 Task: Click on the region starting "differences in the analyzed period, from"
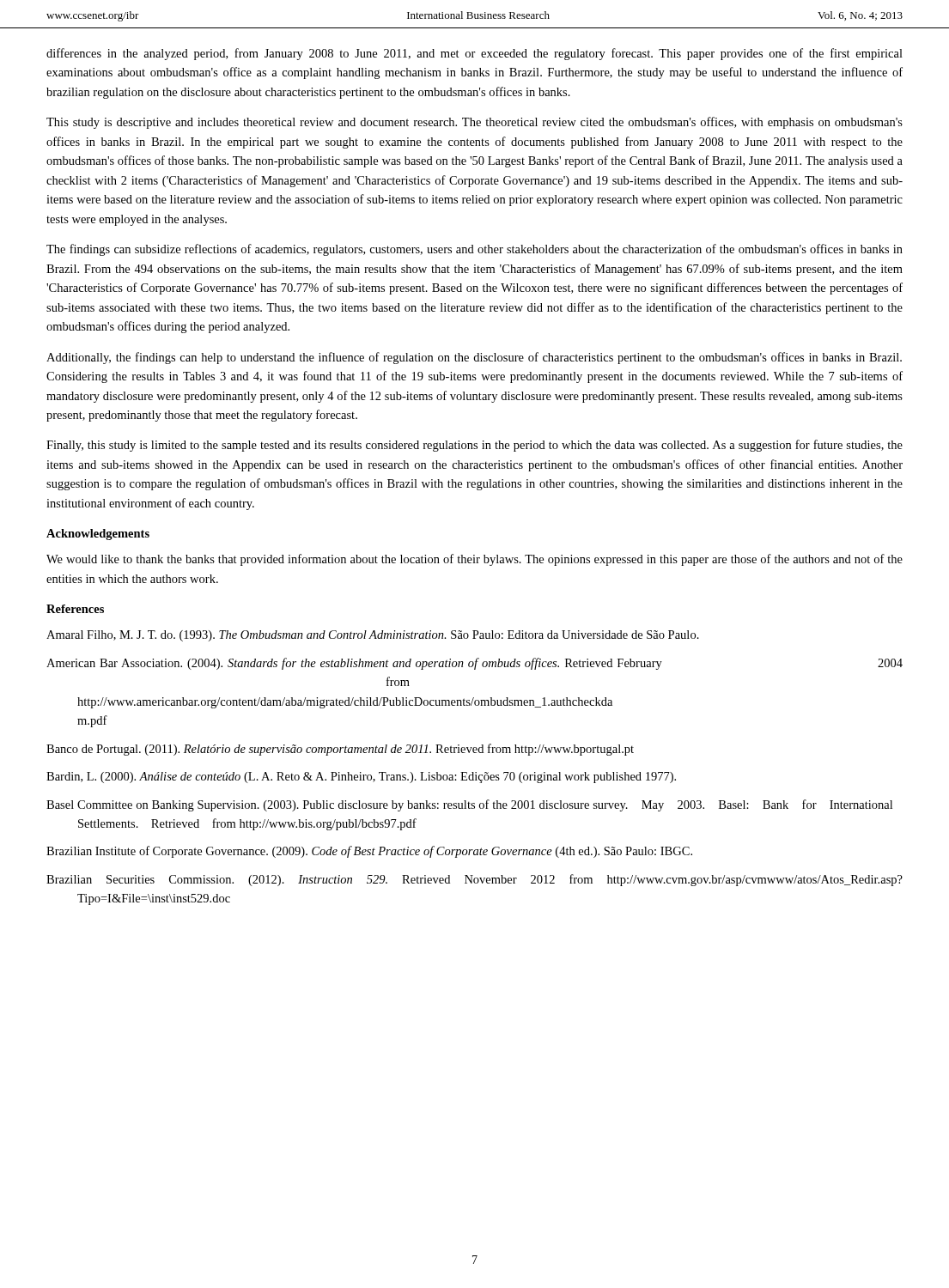pyautogui.click(x=474, y=73)
